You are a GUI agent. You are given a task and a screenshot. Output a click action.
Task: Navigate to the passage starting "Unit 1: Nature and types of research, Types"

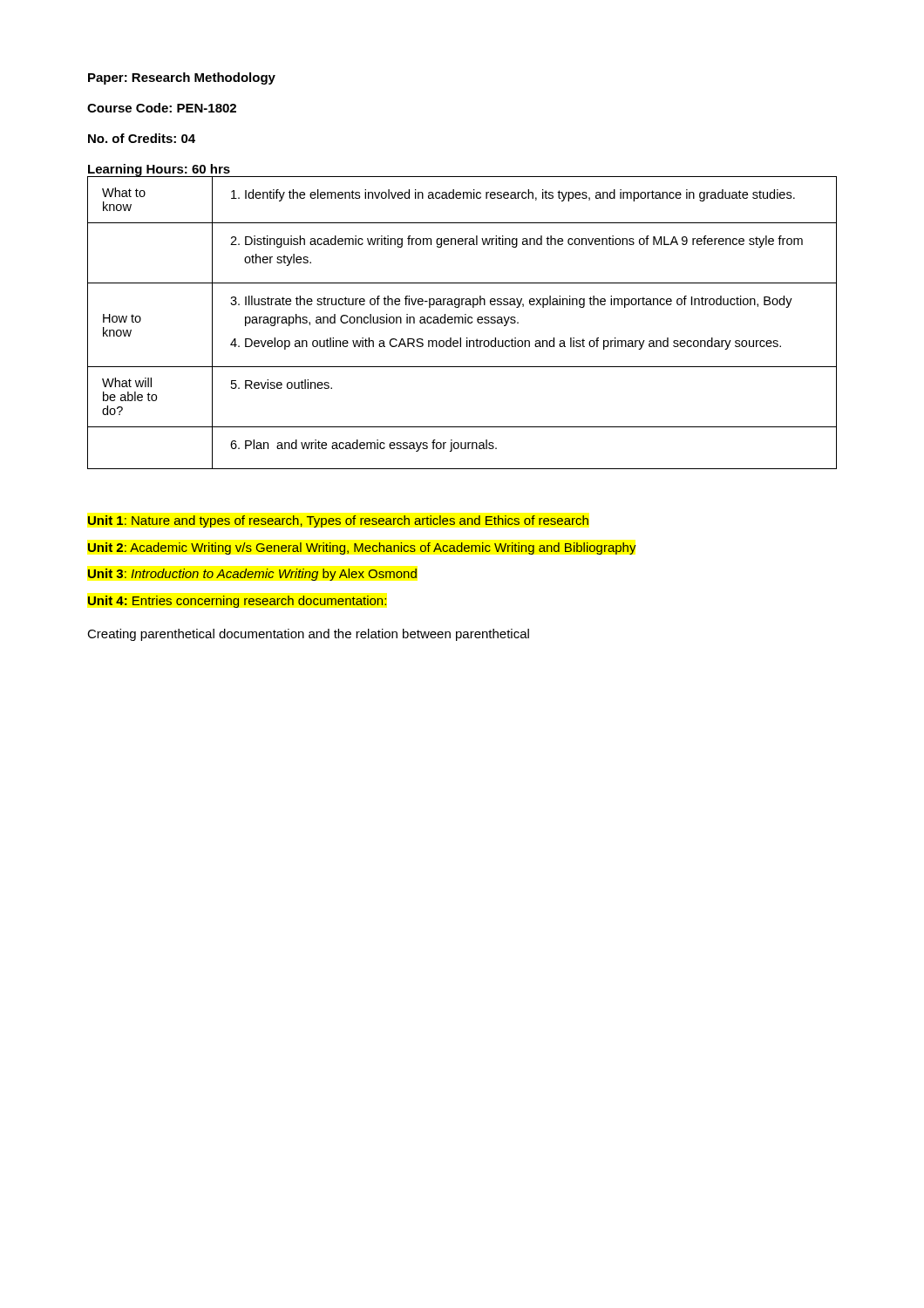pyautogui.click(x=338, y=520)
